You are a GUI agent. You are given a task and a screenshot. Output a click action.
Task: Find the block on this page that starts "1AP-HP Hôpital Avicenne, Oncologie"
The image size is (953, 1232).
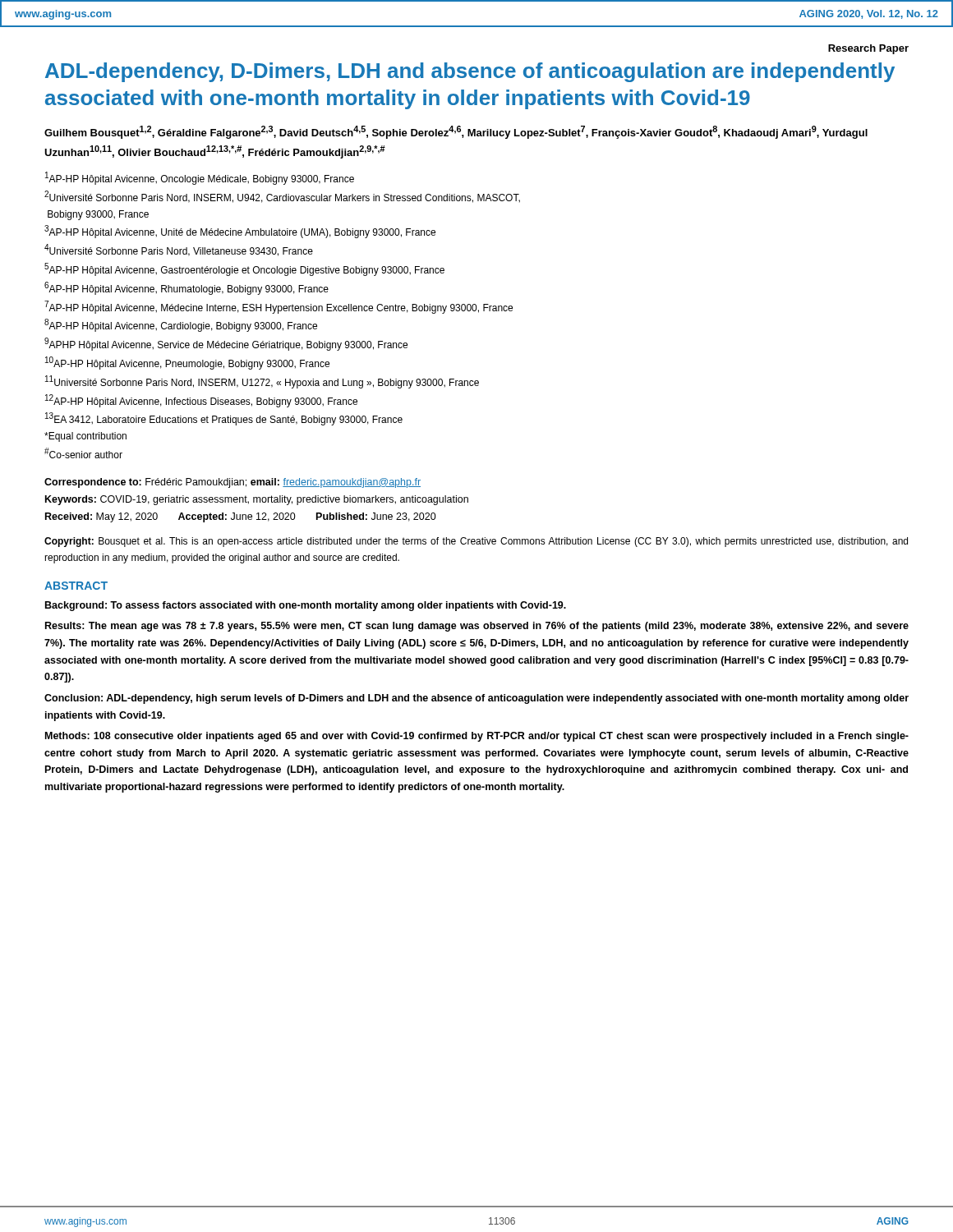pyautogui.click(x=283, y=316)
